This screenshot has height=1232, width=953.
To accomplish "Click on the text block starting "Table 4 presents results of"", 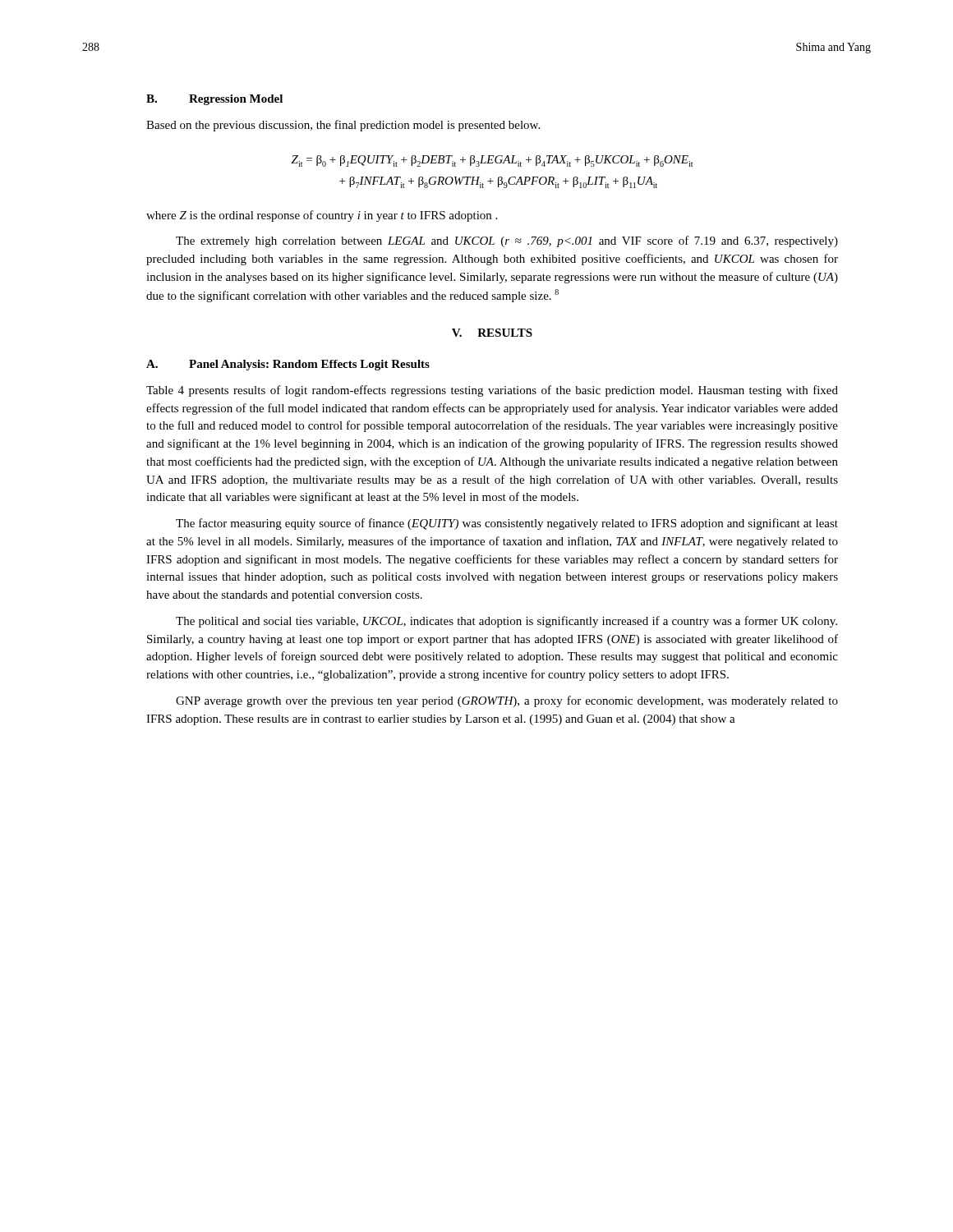I will click(x=492, y=555).
